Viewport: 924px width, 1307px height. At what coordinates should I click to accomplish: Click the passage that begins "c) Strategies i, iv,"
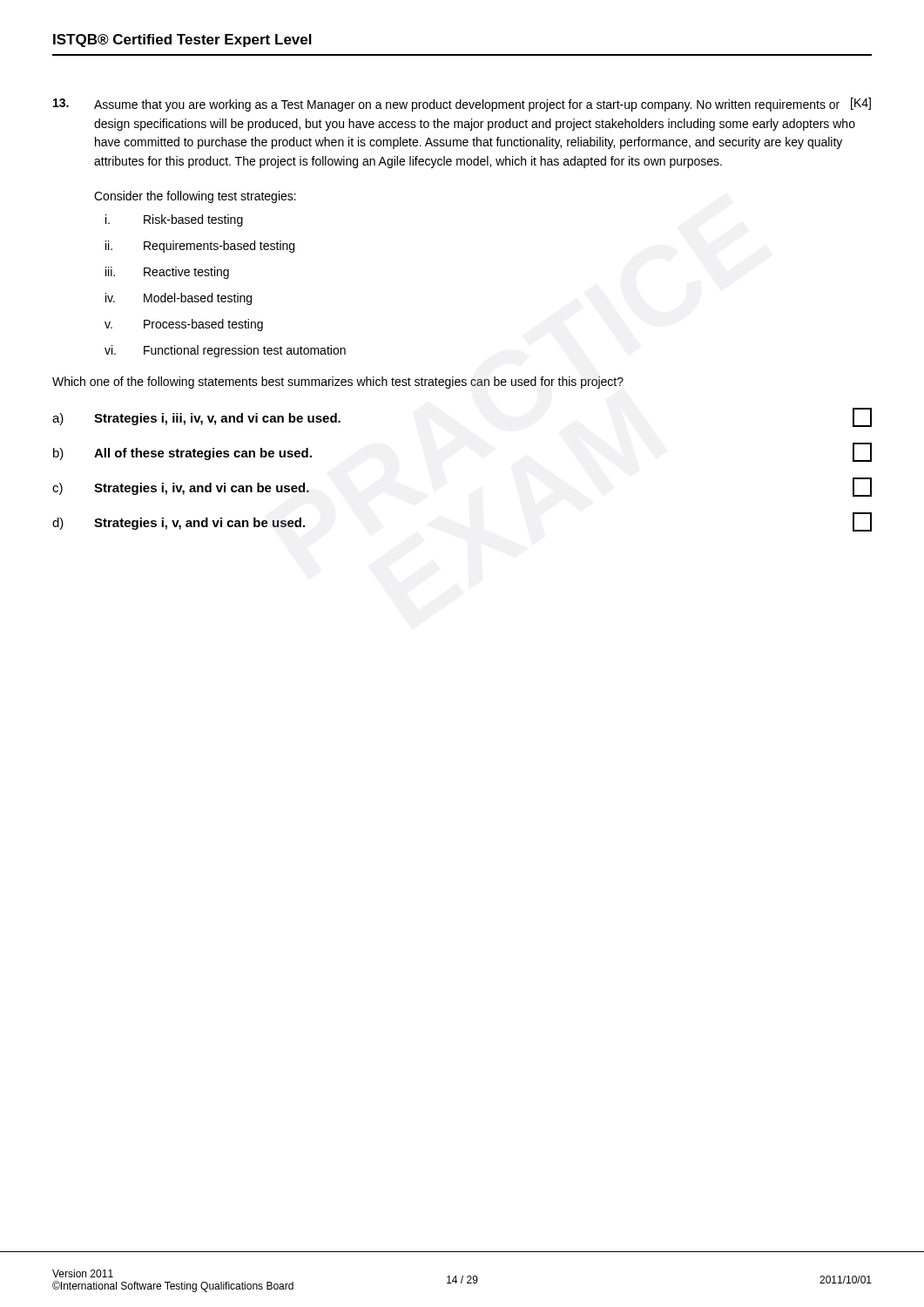click(208, 487)
